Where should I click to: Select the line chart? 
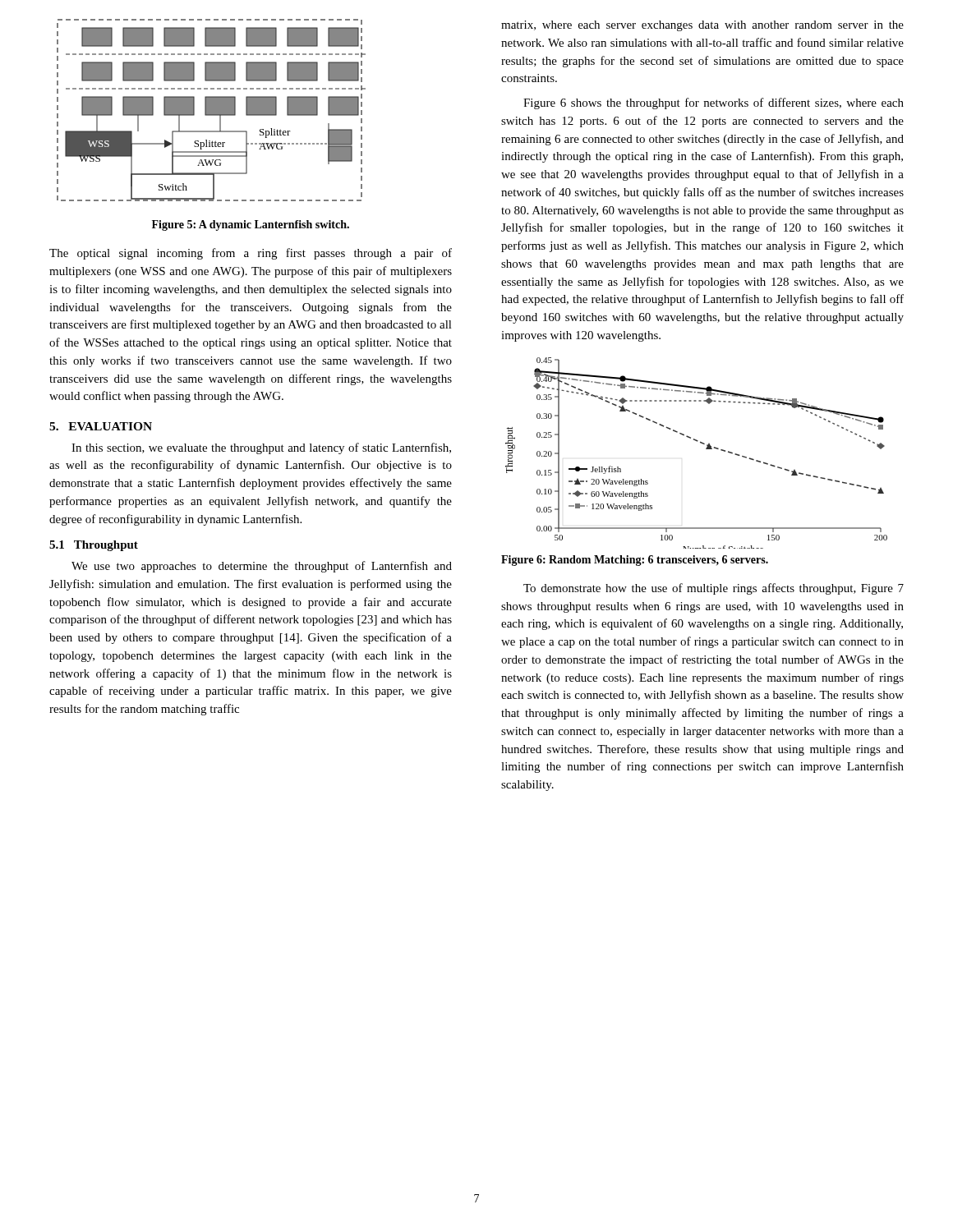click(702, 450)
